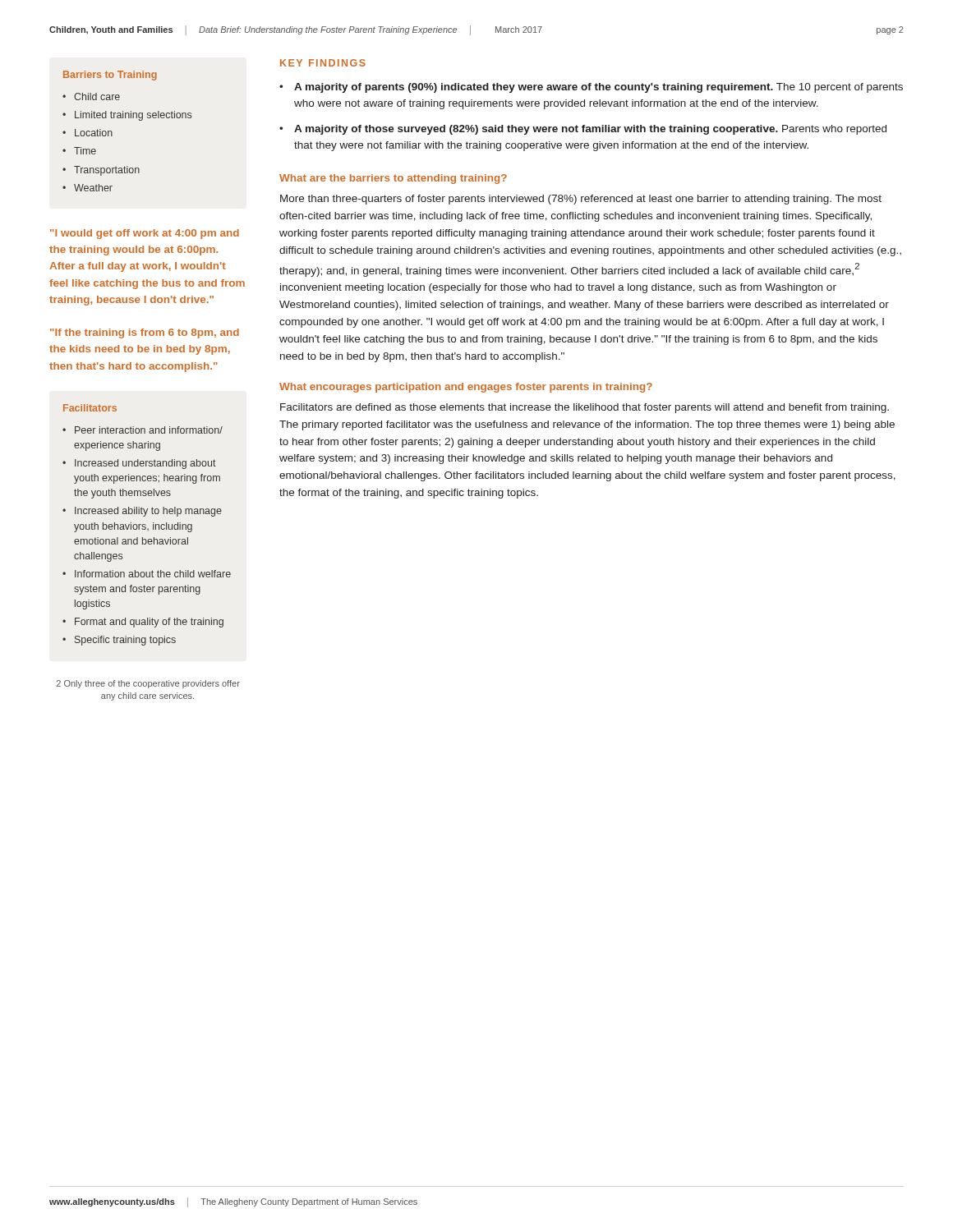Screen dimensions: 1232x953
Task: Navigate to the text block starting "What are the barriers"
Action: click(x=393, y=178)
